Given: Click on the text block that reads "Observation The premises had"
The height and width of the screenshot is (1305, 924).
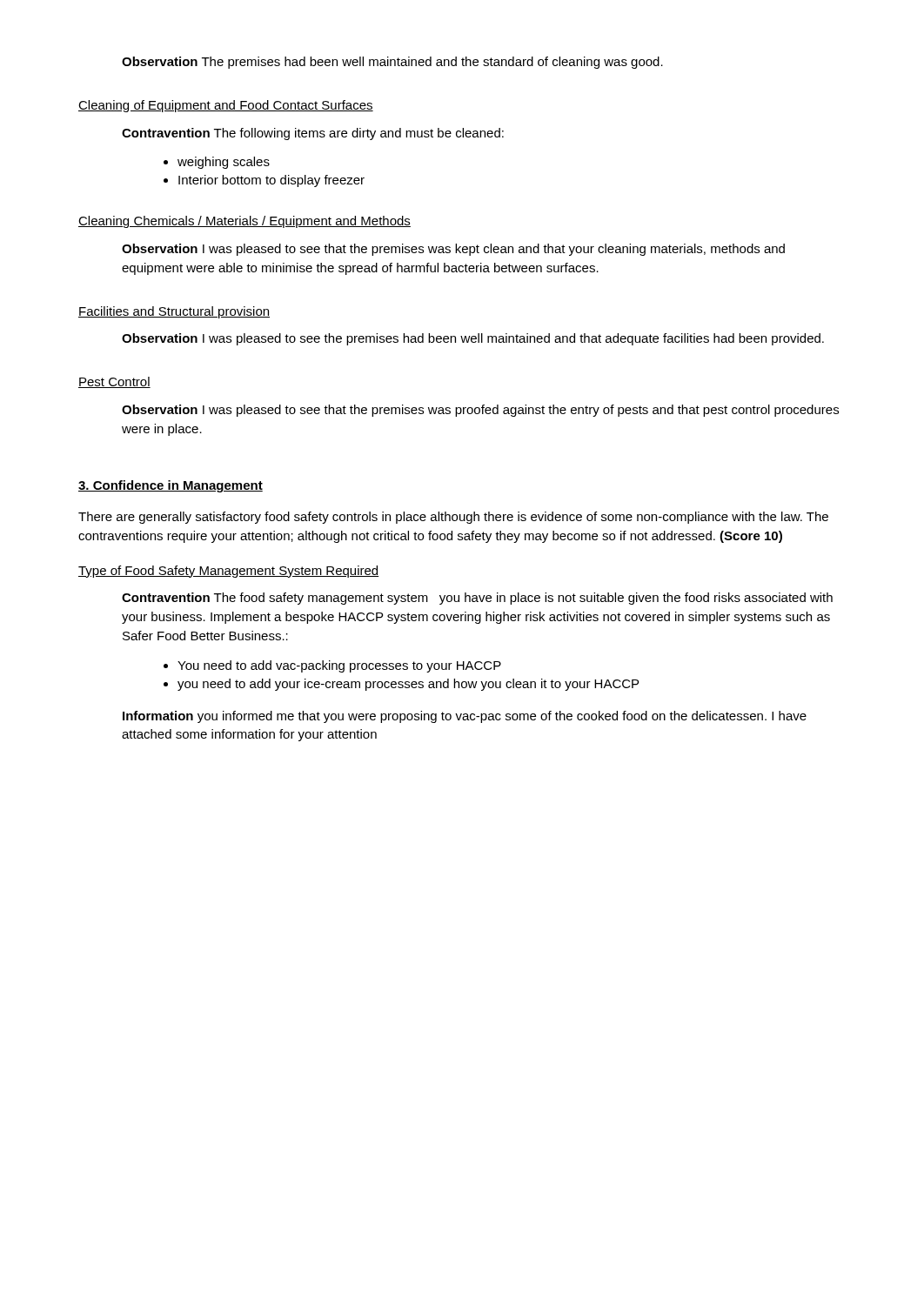Looking at the screenshot, I should 484,62.
